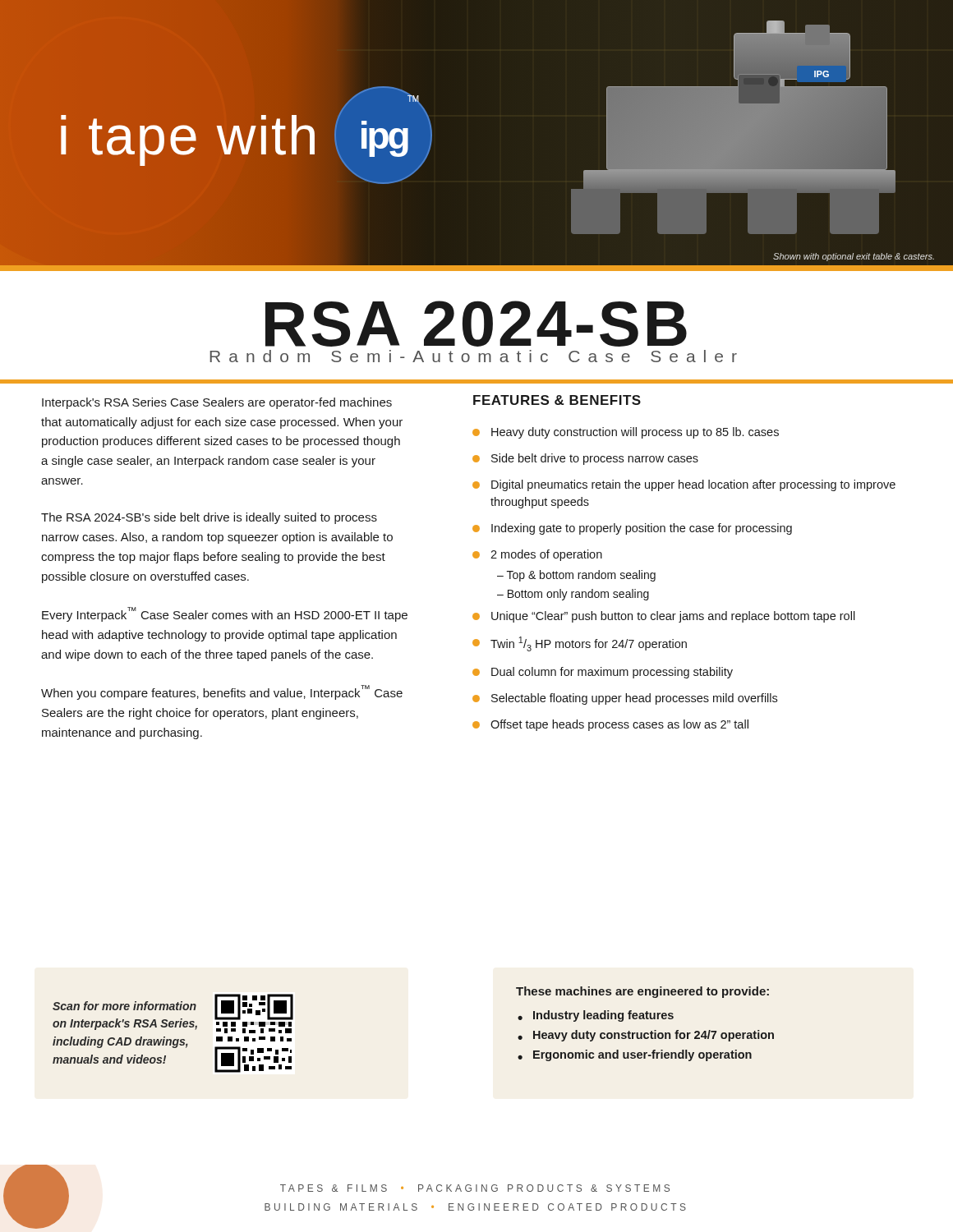Viewport: 953px width, 1232px height.
Task: Where is the passage that starts "Offset tape heads process cases"?
Action: tap(611, 725)
